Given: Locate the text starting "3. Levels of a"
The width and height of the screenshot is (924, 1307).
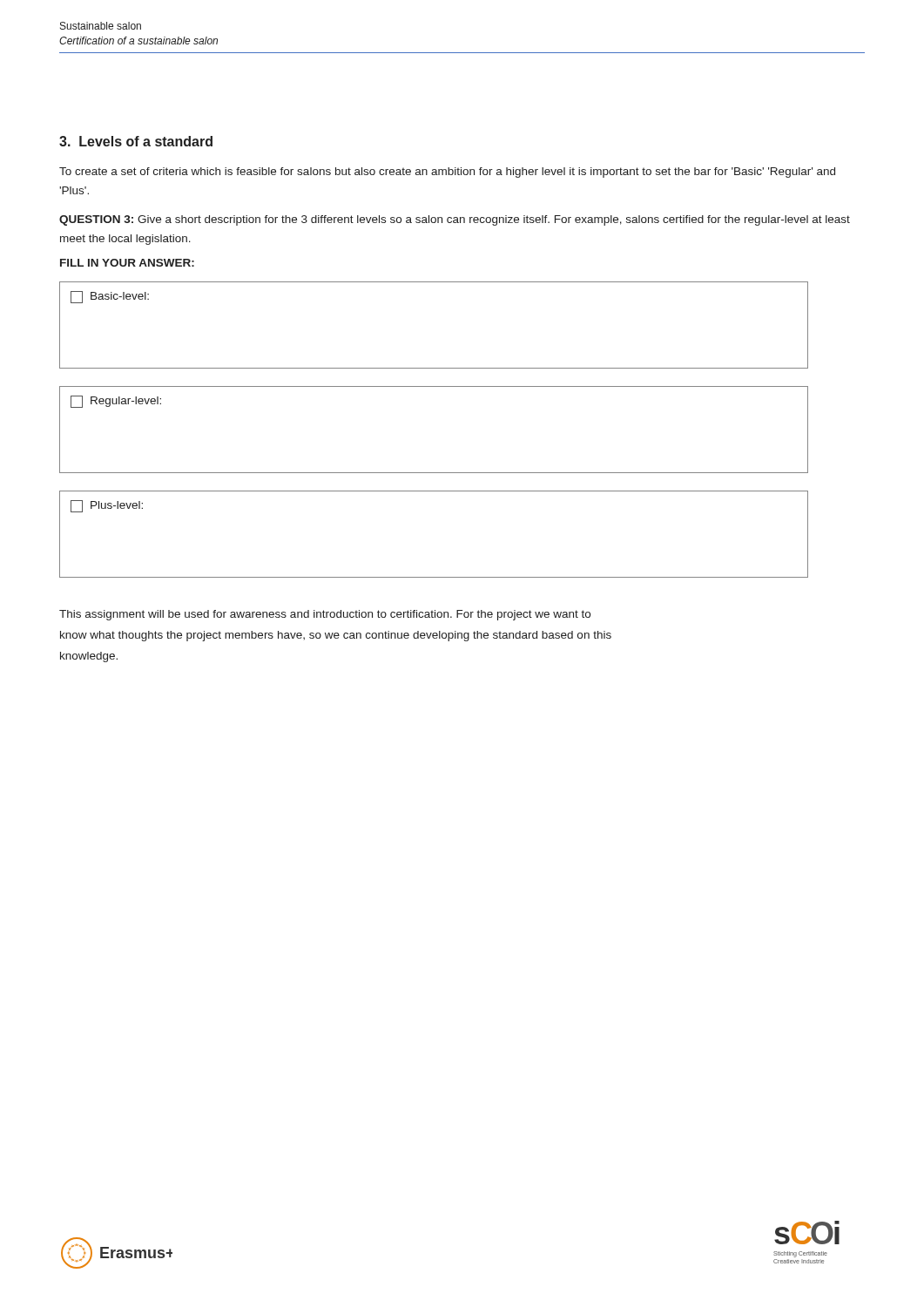Looking at the screenshot, I should coord(136,142).
